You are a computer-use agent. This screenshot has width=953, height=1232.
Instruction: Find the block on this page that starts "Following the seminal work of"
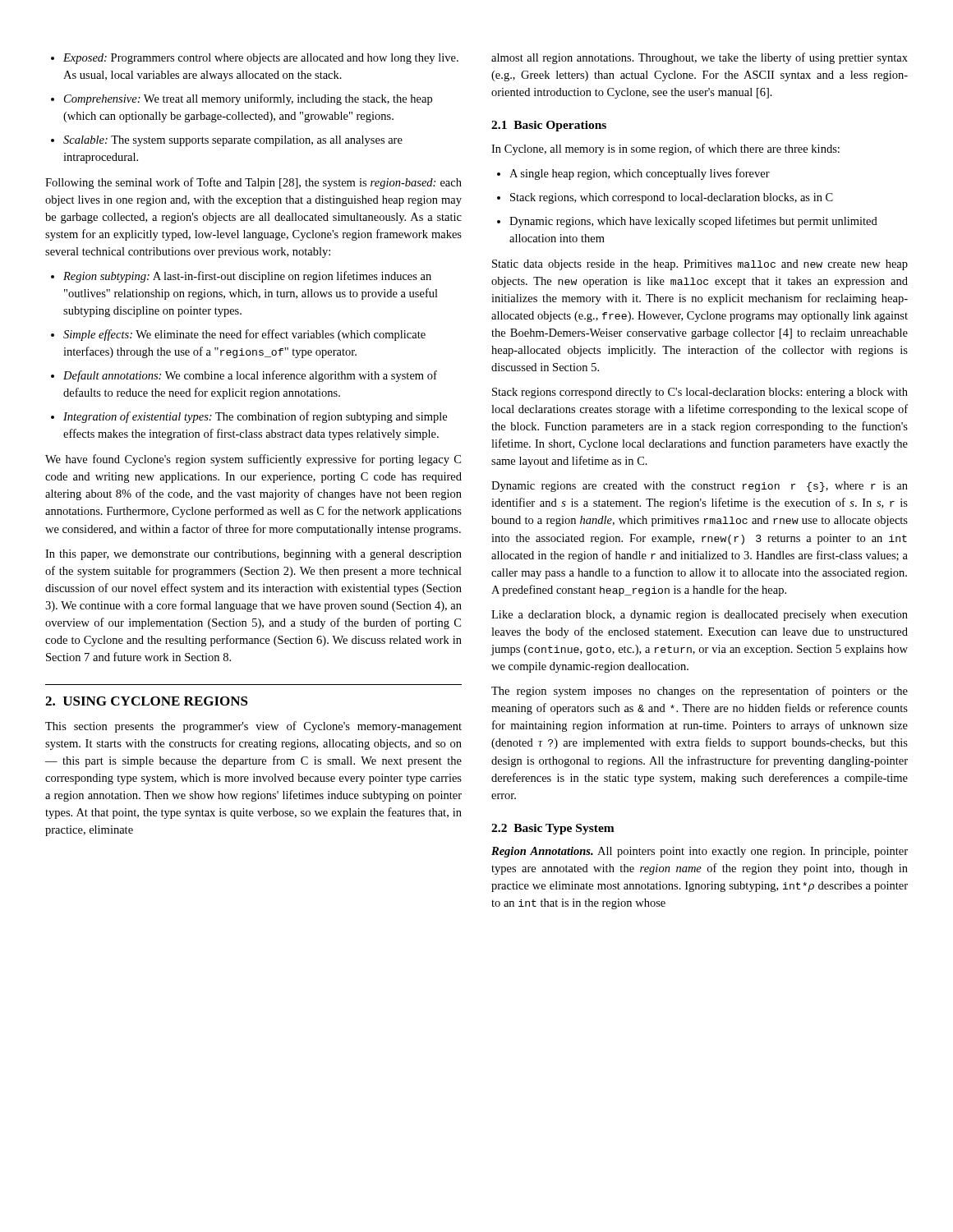point(253,217)
